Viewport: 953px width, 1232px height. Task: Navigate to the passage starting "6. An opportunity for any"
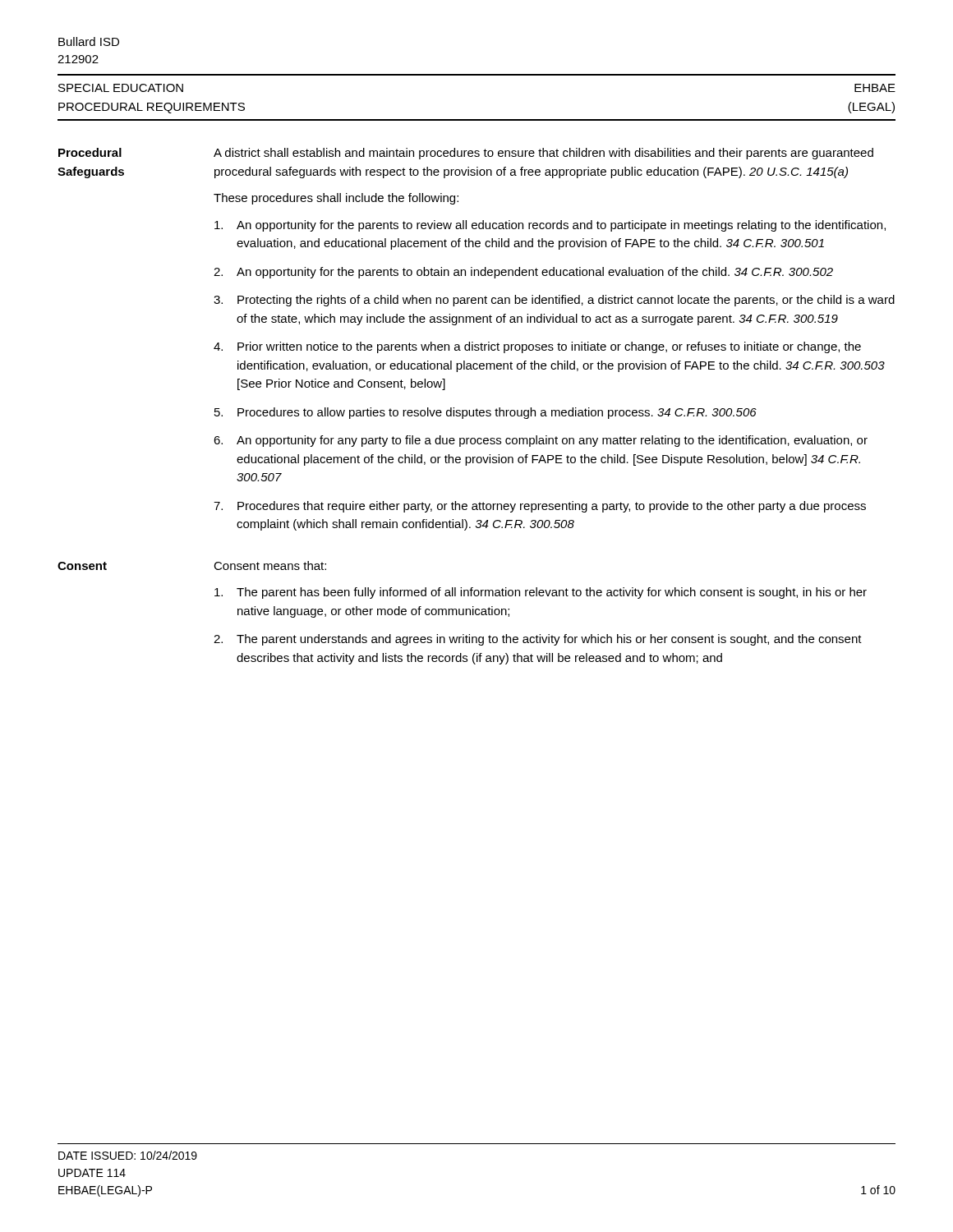point(555,459)
